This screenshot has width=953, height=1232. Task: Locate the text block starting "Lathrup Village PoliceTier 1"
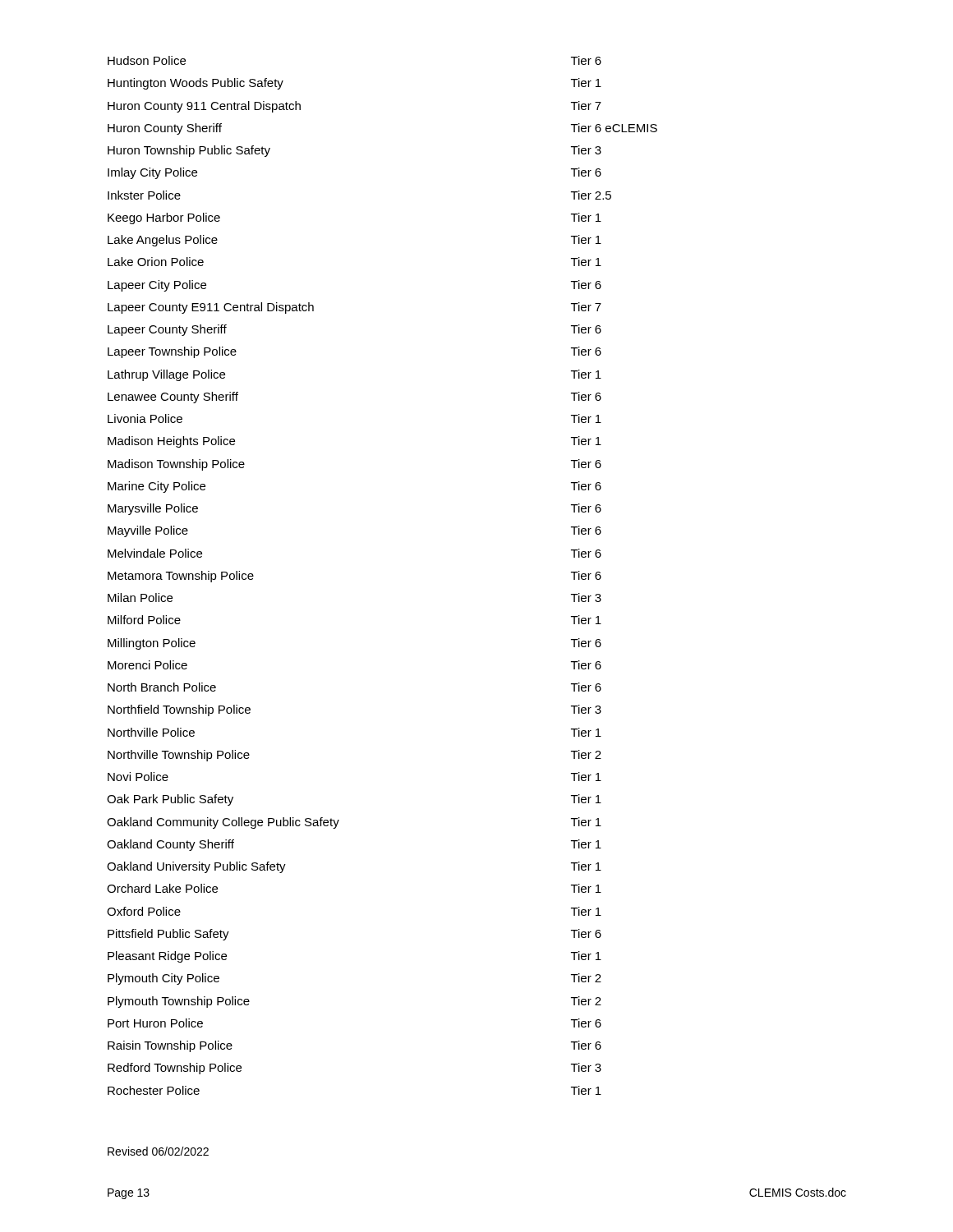(x=166, y=375)
